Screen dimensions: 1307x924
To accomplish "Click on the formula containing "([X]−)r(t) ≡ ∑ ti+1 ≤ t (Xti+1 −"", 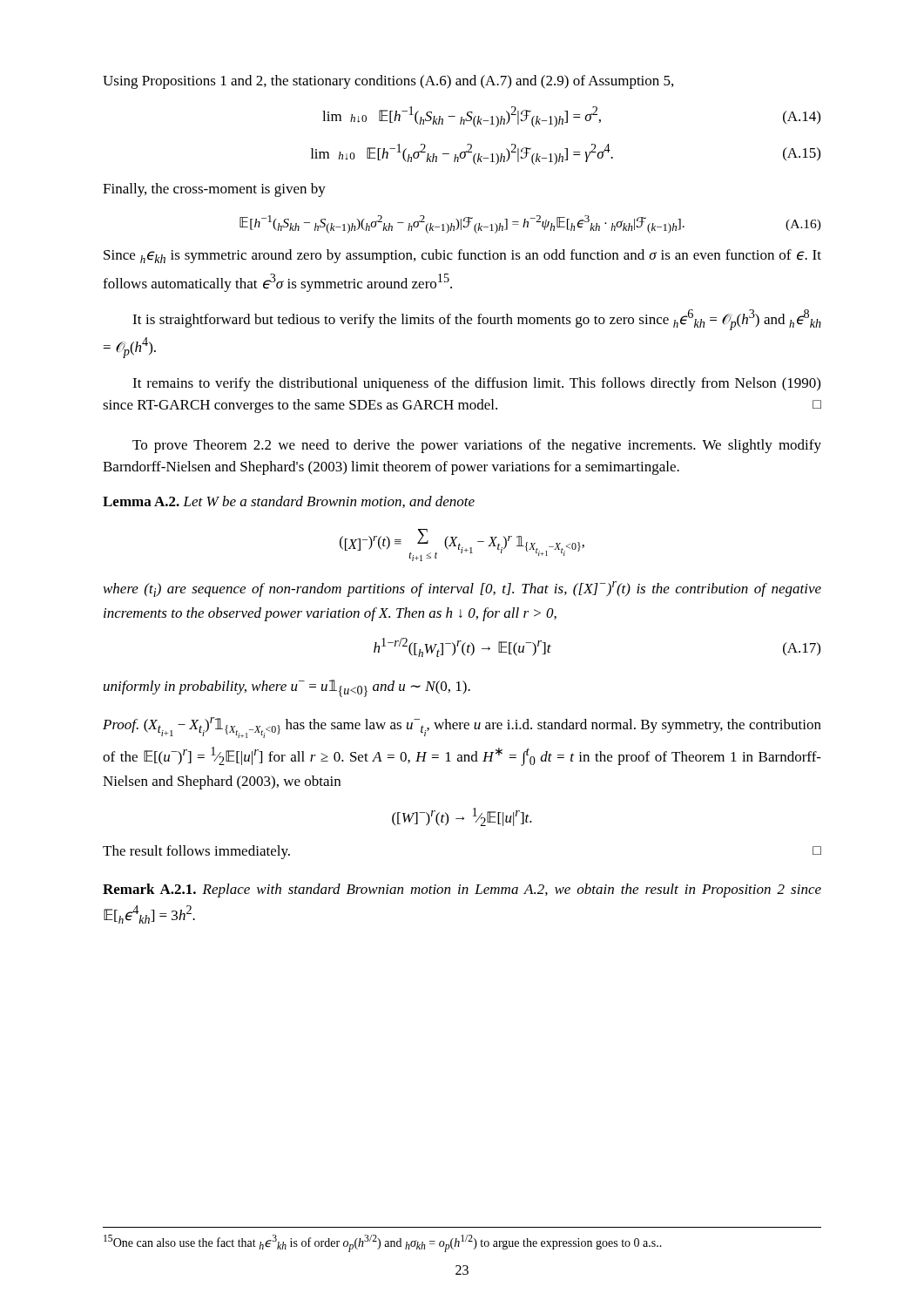I will coord(462,543).
